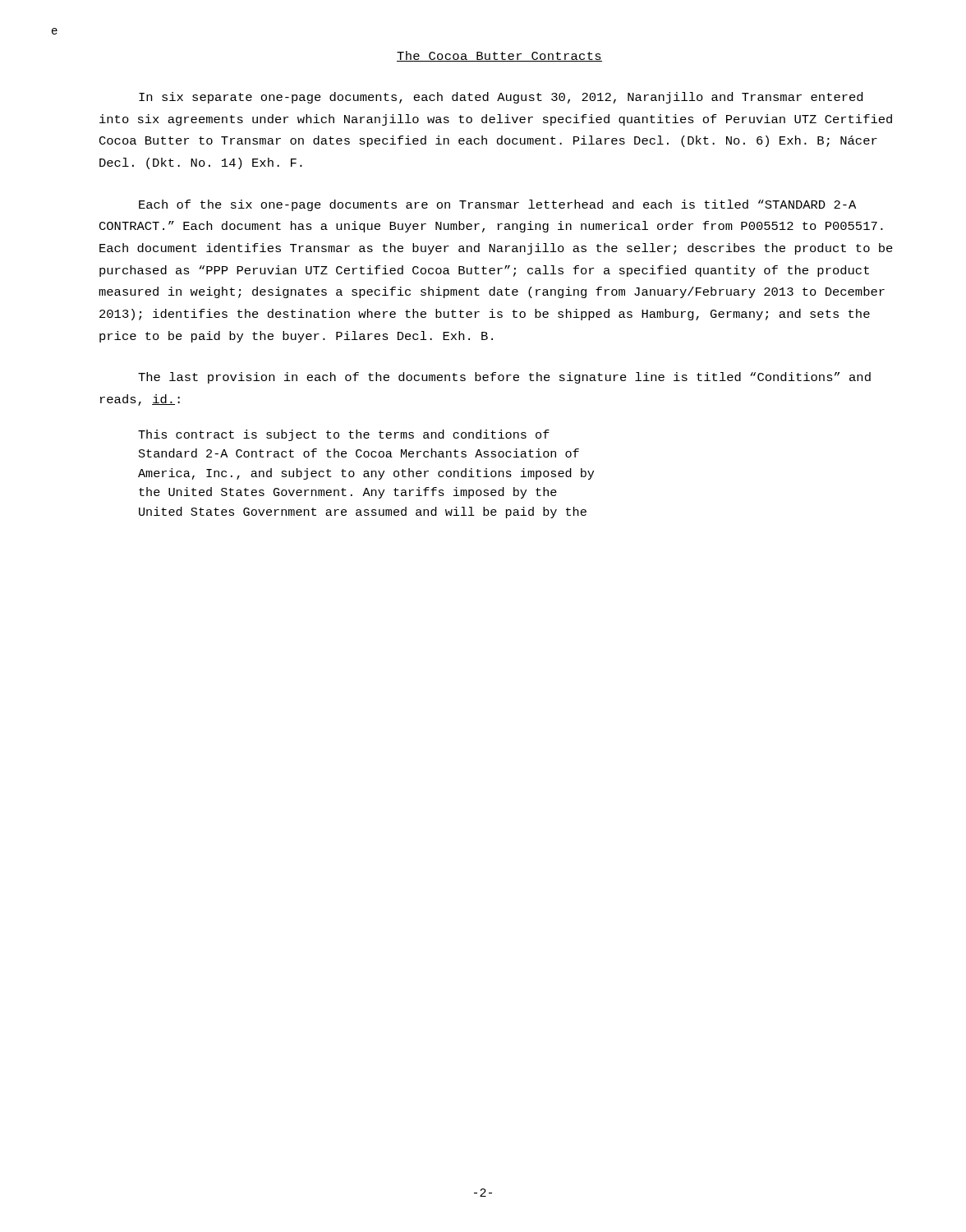The width and height of the screenshot is (966, 1232).
Task: Select the text block containing "Each of the six"
Action: point(496,271)
